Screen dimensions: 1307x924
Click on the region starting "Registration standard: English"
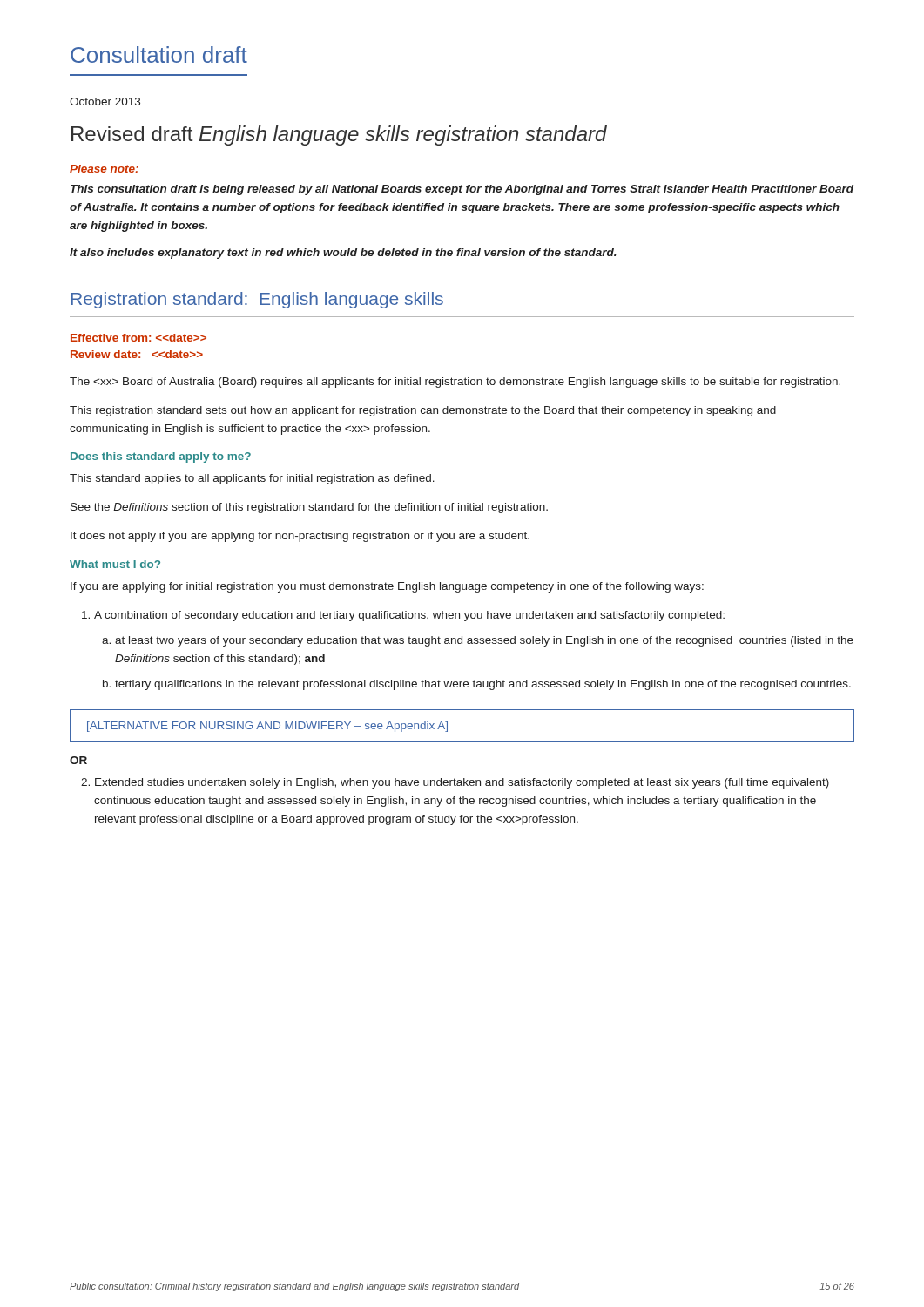pos(257,300)
